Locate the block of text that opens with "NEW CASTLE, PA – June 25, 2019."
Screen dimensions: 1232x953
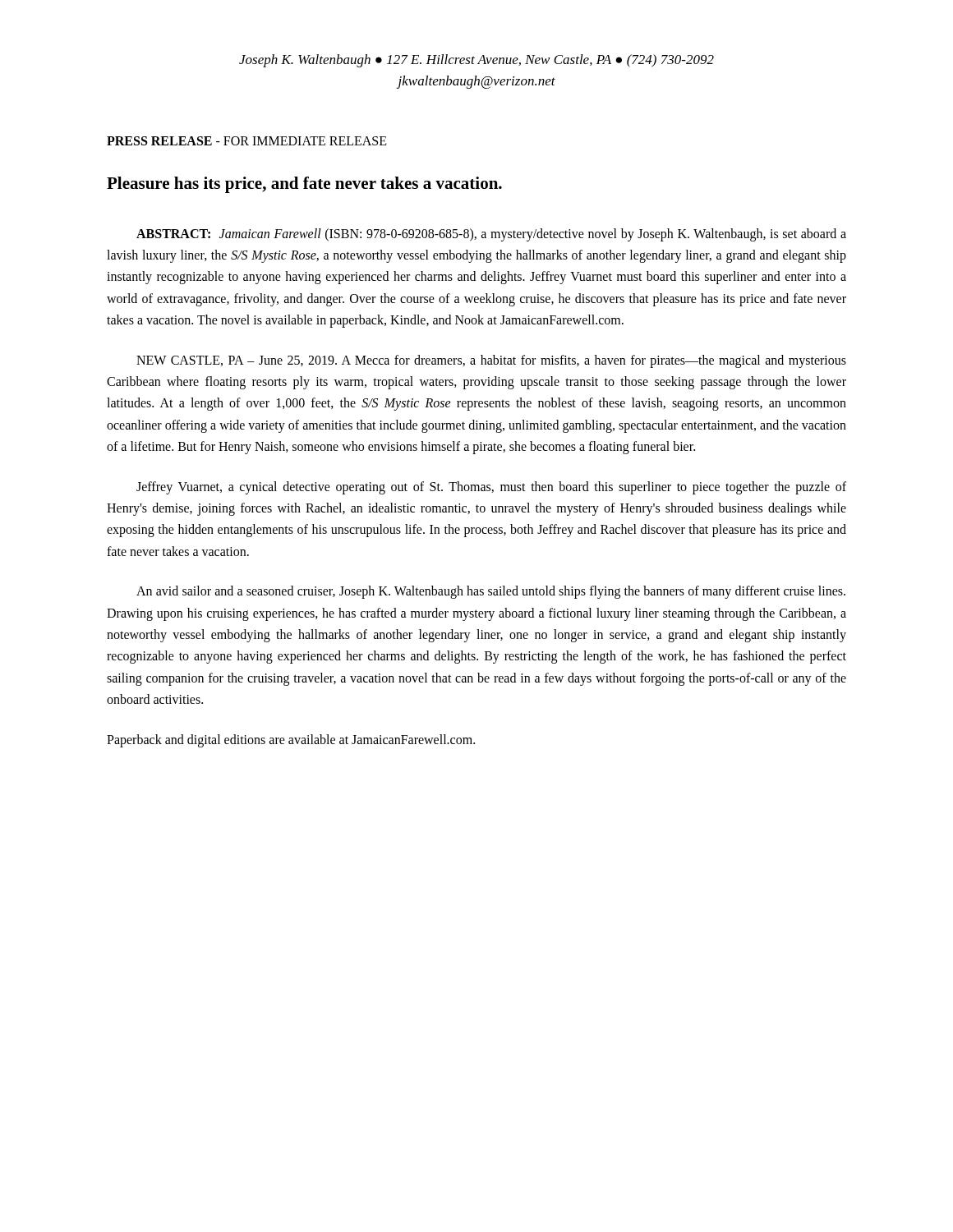pos(476,403)
